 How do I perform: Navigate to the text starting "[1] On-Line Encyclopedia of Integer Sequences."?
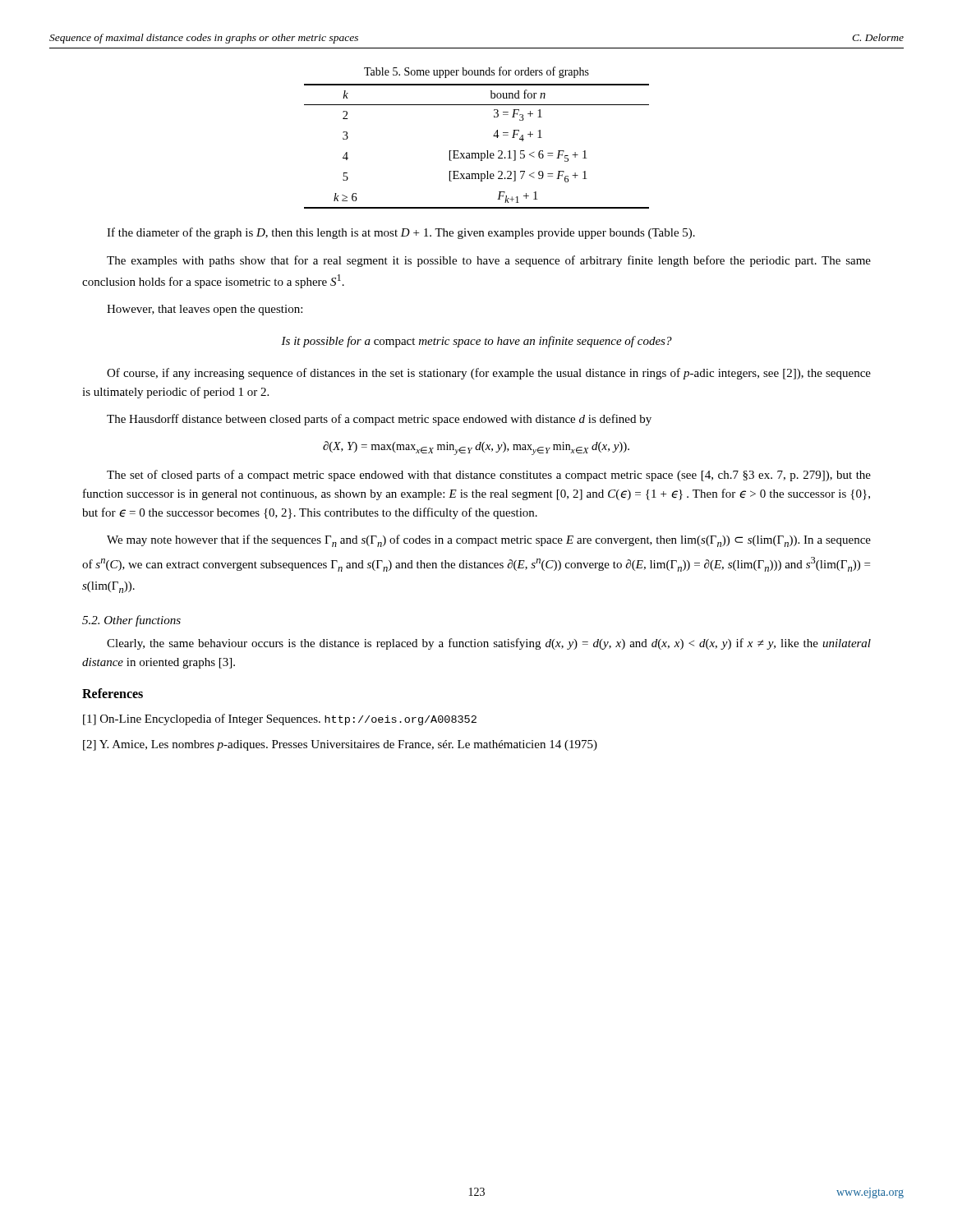pyautogui.click(x=280, y=719)
